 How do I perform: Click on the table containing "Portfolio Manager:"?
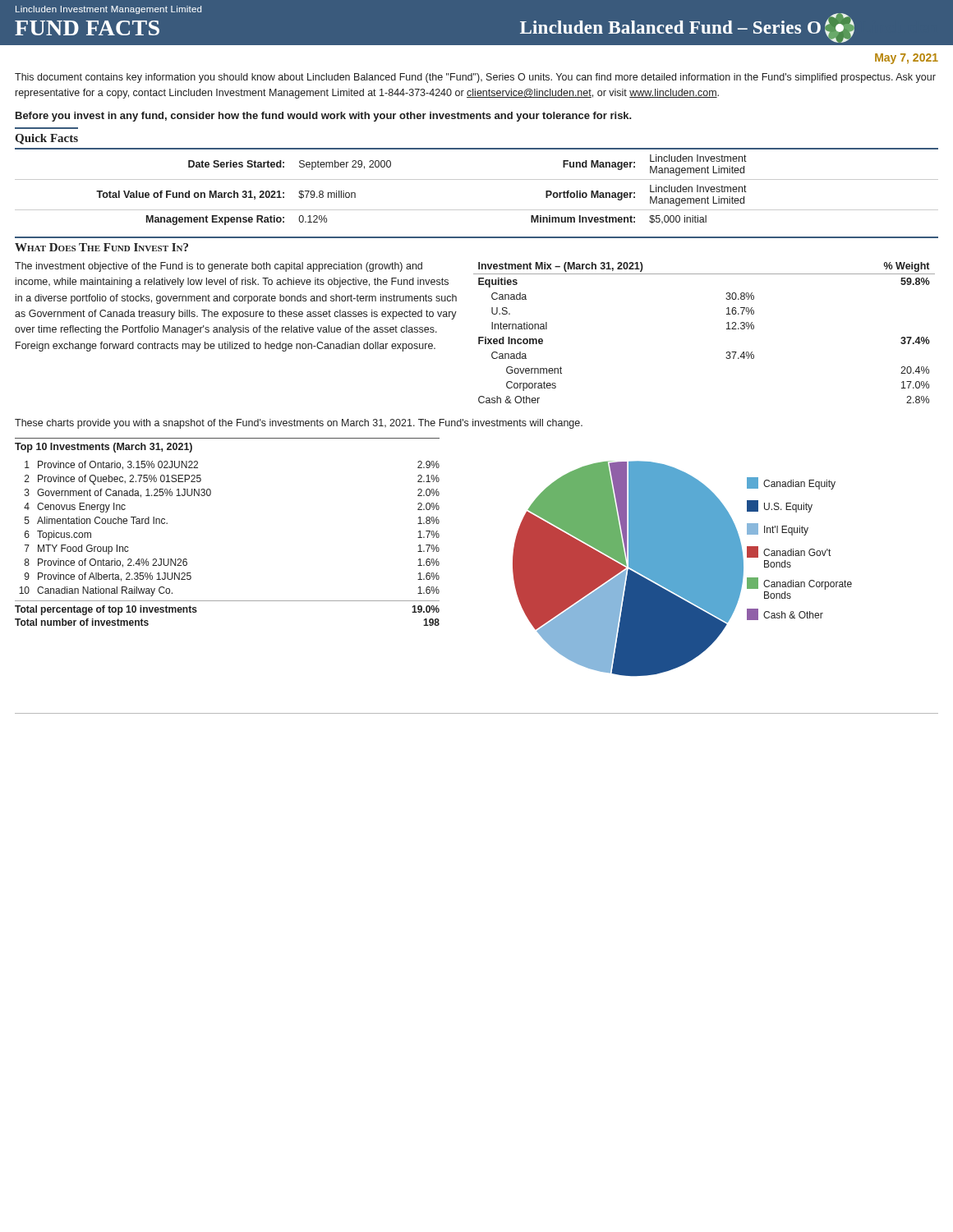pyautogui.click(x=476, y=189)
